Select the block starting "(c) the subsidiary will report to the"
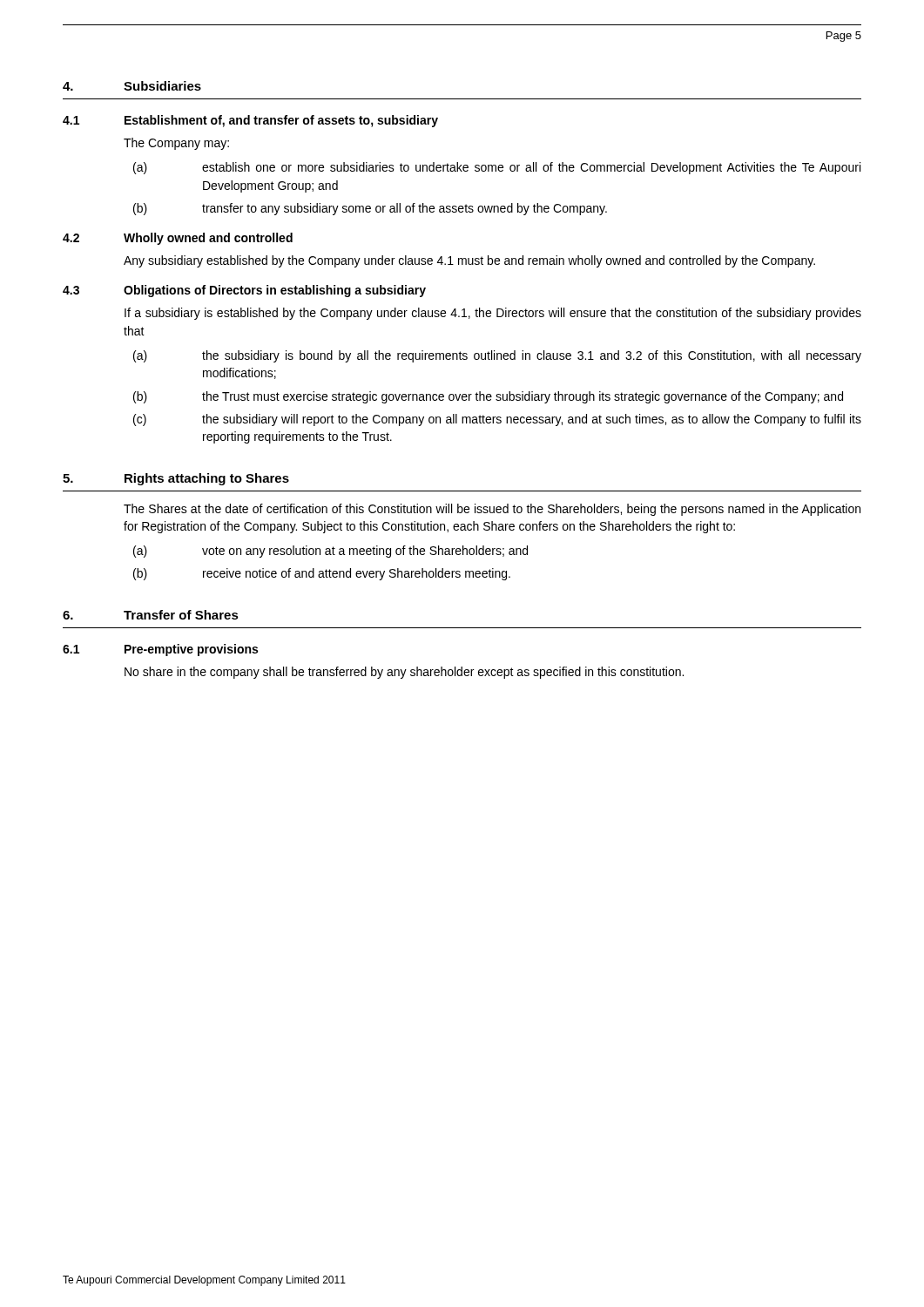 pos(492,428)
